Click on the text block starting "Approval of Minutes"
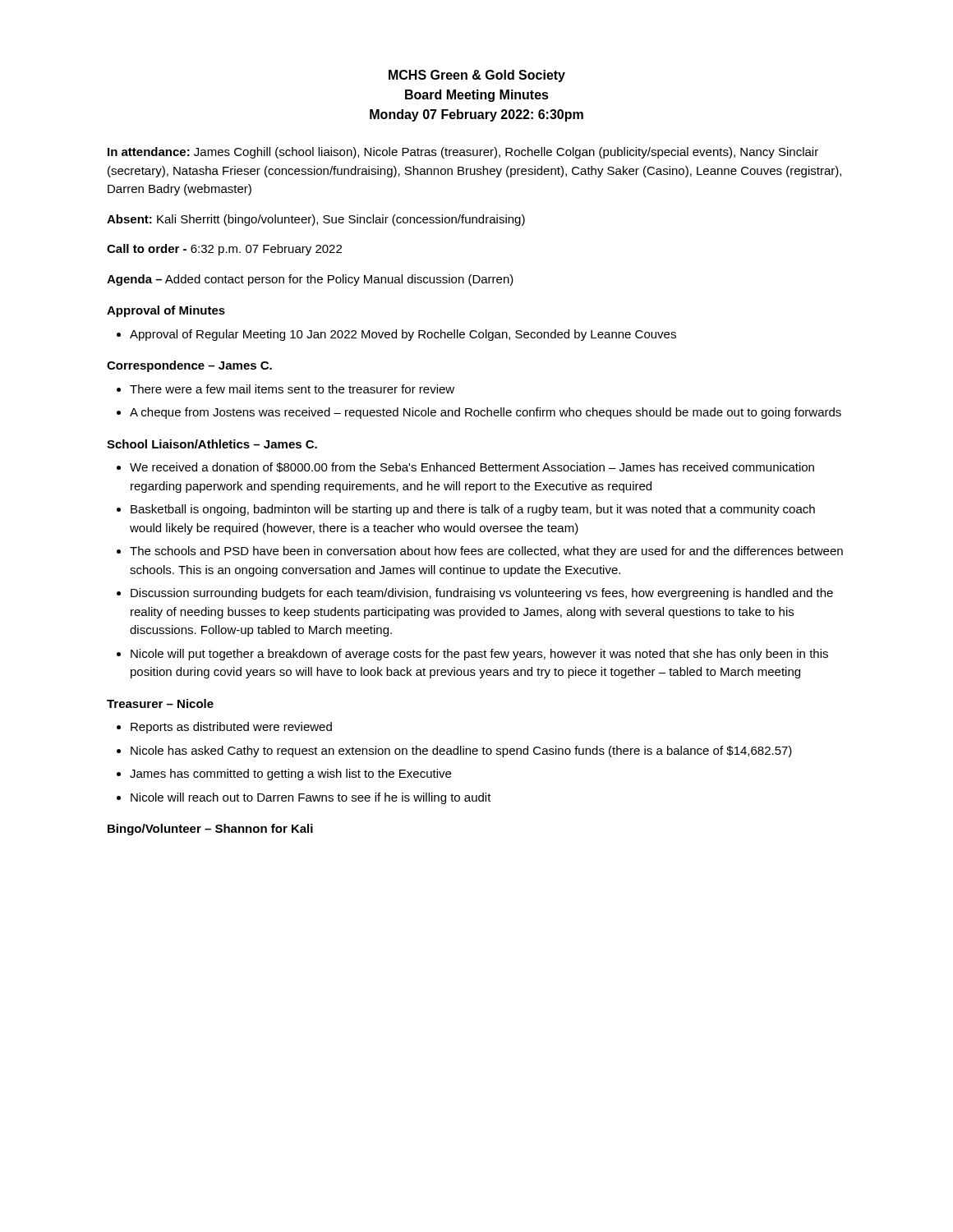 166,310
